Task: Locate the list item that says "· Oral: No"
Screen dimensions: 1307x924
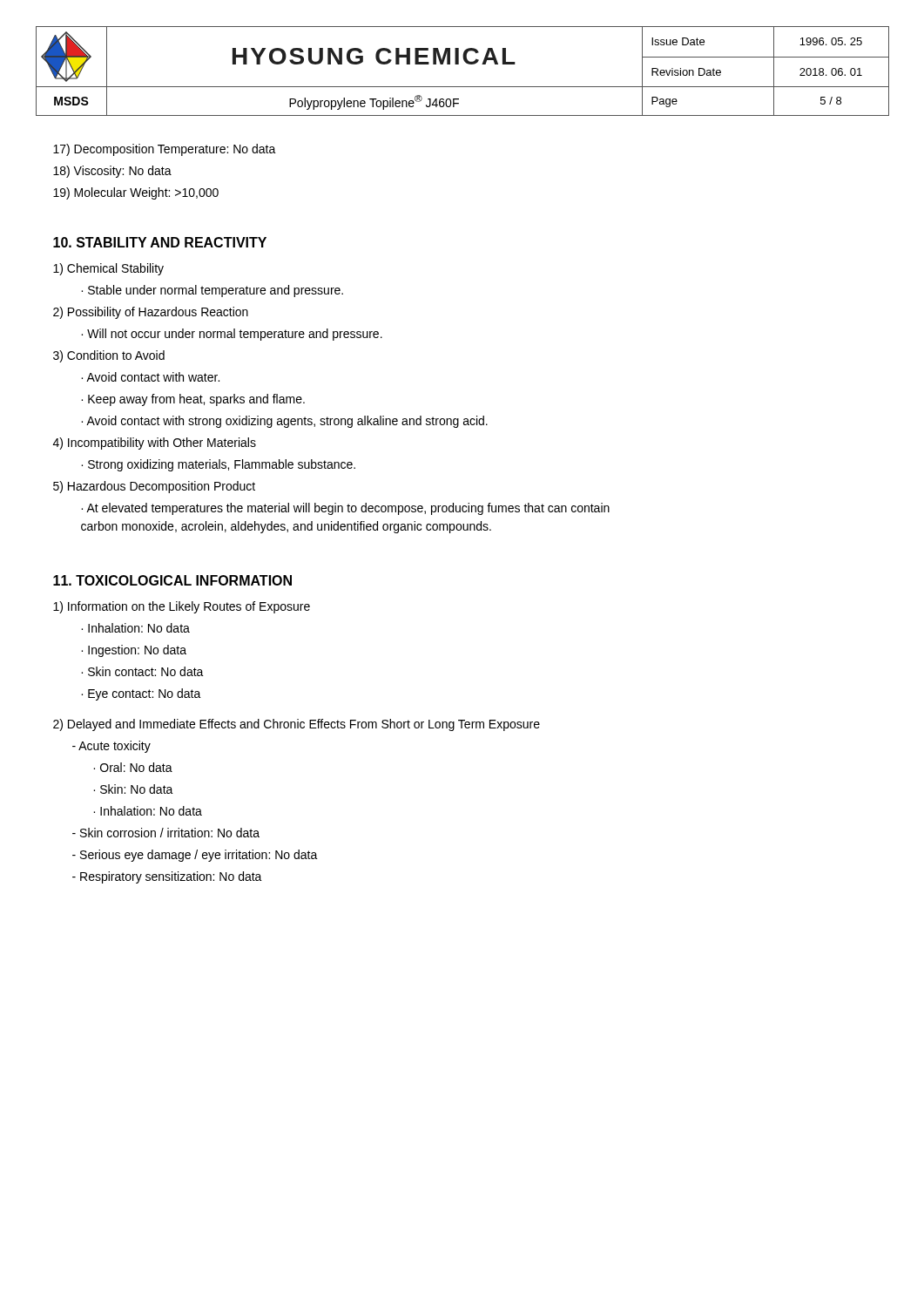Action: pyautogui.click(x=132, y=768)
